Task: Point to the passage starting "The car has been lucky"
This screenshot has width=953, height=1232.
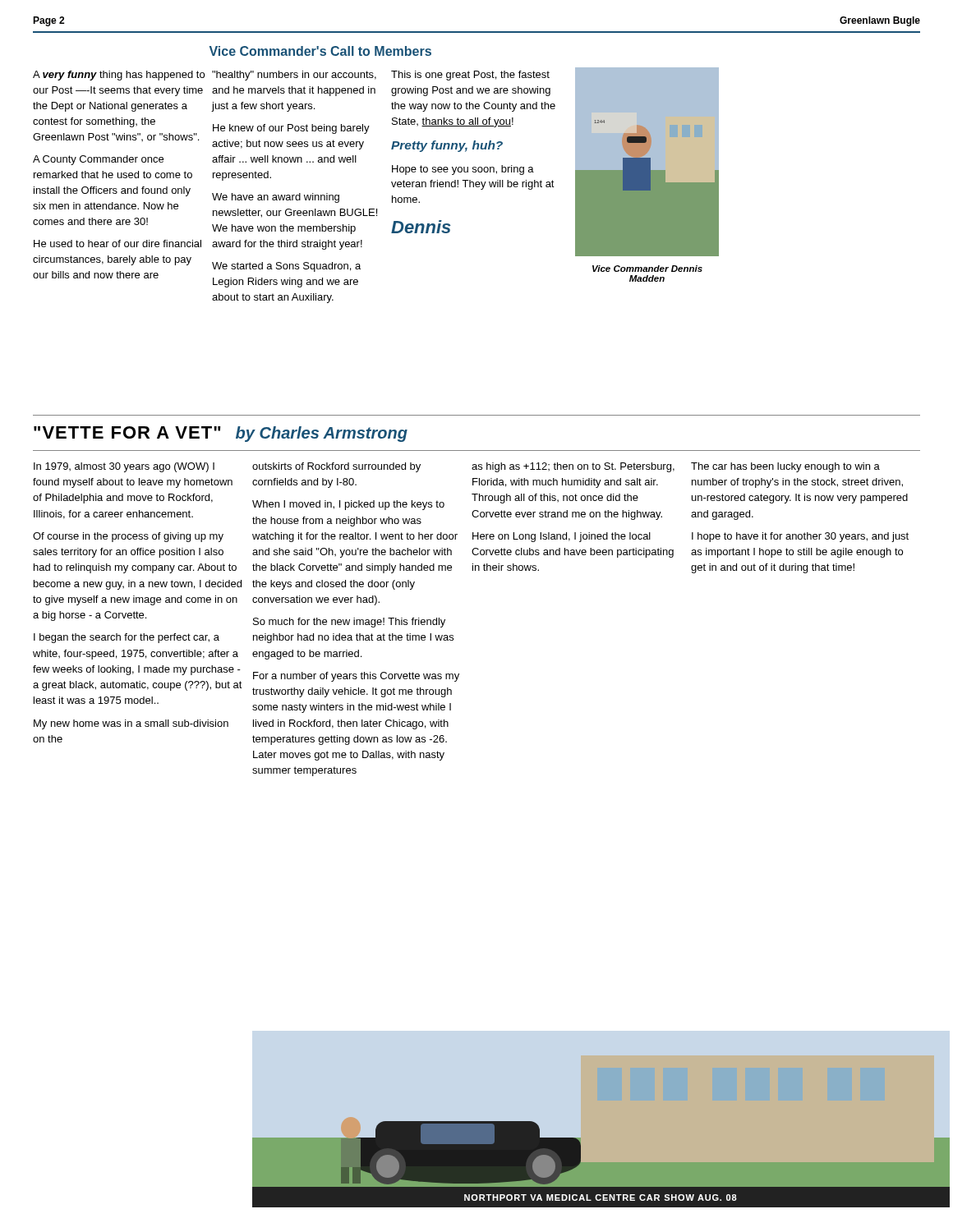Action: (x=785, y=467)
